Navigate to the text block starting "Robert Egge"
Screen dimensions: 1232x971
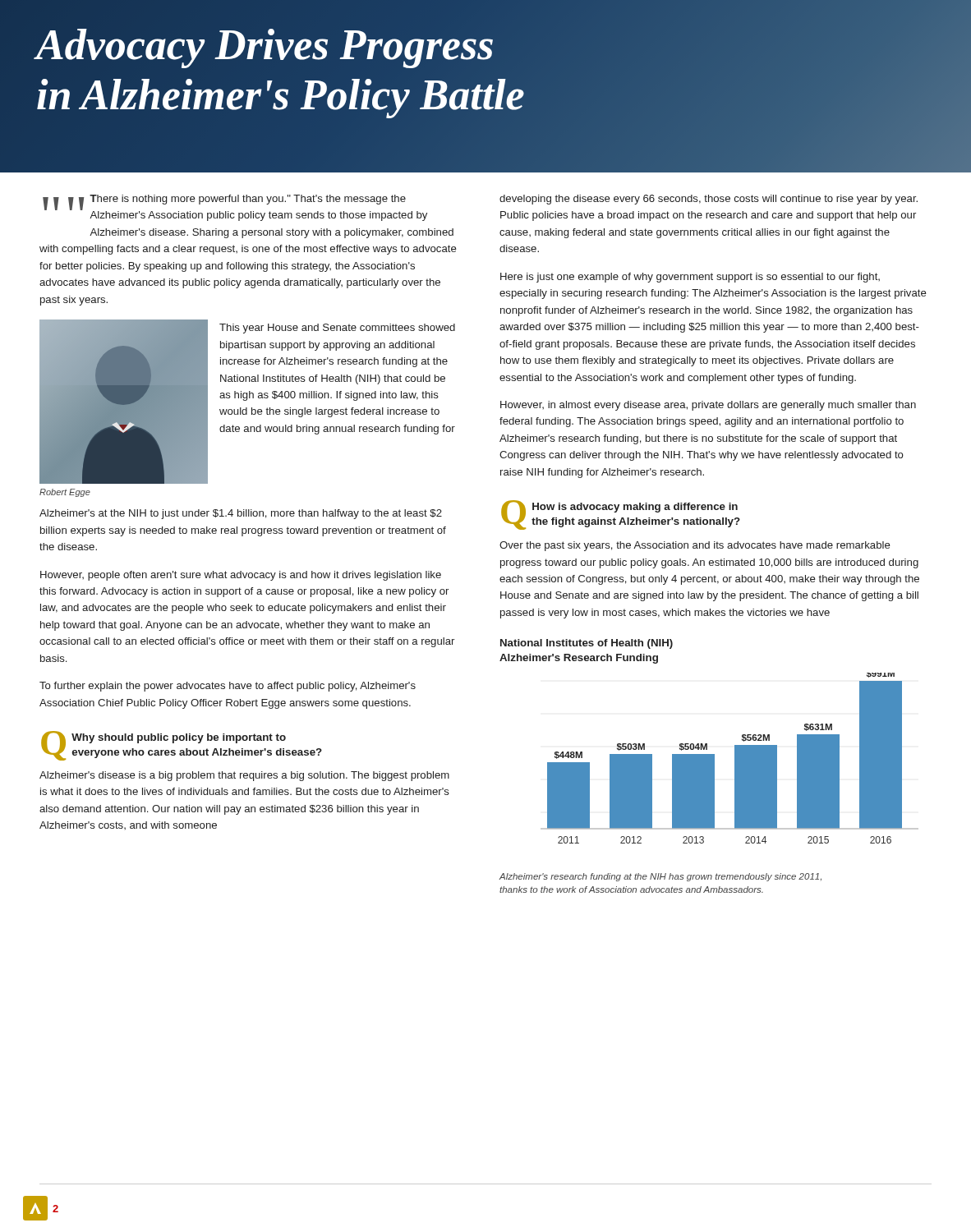pyautogui.click(x=65, y=492)
